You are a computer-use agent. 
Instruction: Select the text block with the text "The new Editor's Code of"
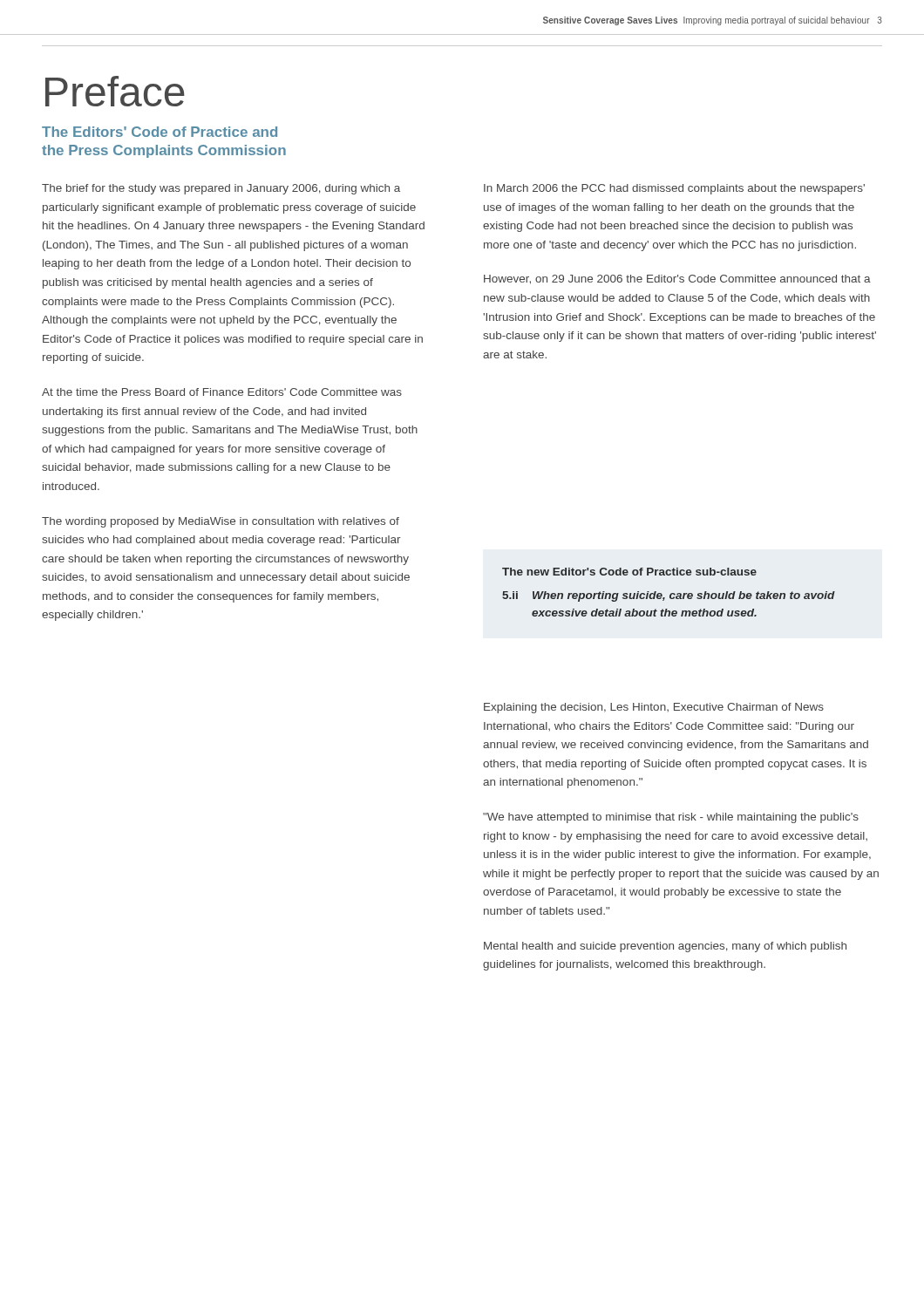[x=683, y=594]
